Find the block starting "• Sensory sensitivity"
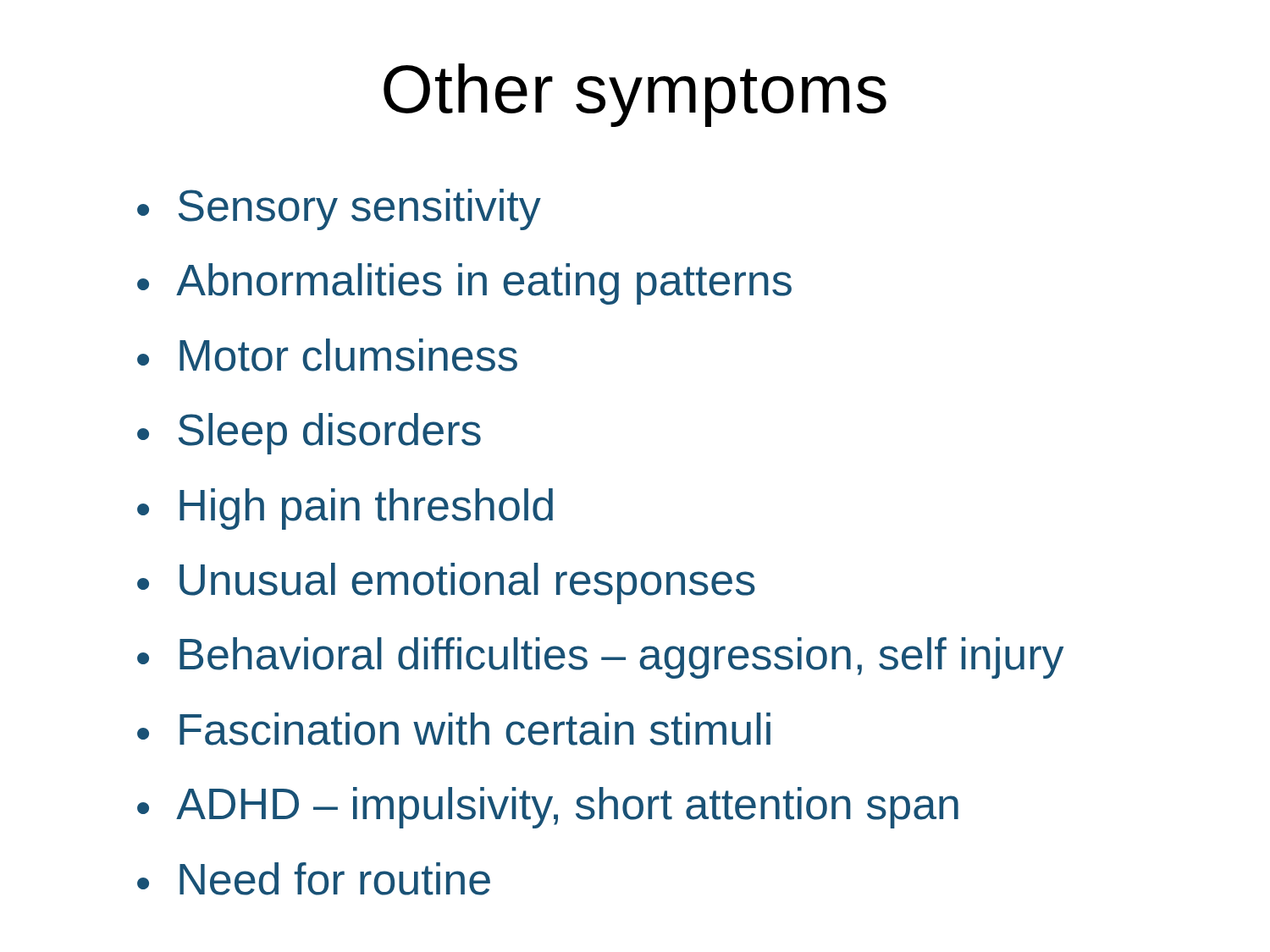 point(338,207)
